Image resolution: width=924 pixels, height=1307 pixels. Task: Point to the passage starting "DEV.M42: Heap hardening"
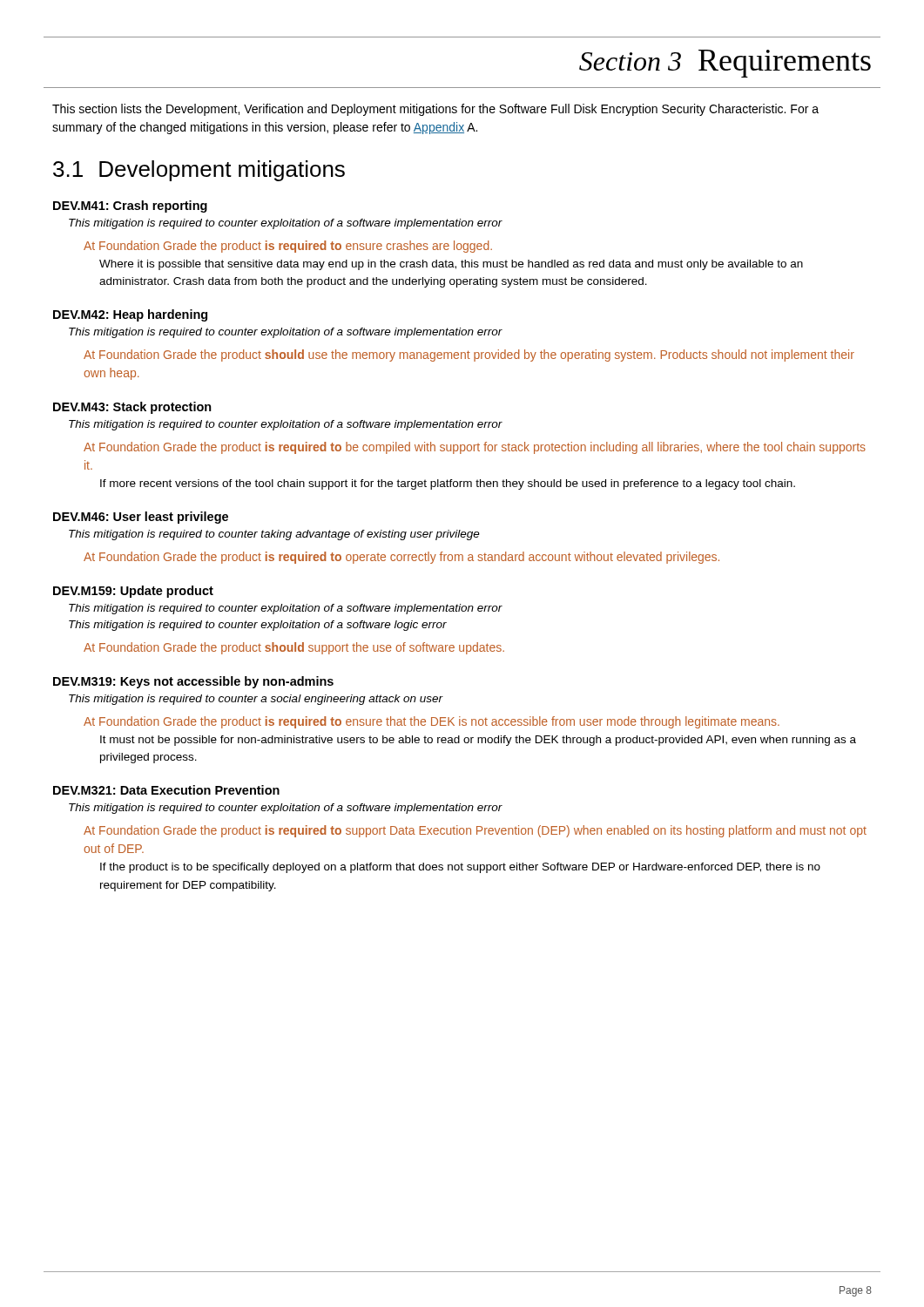click(130, 315)
